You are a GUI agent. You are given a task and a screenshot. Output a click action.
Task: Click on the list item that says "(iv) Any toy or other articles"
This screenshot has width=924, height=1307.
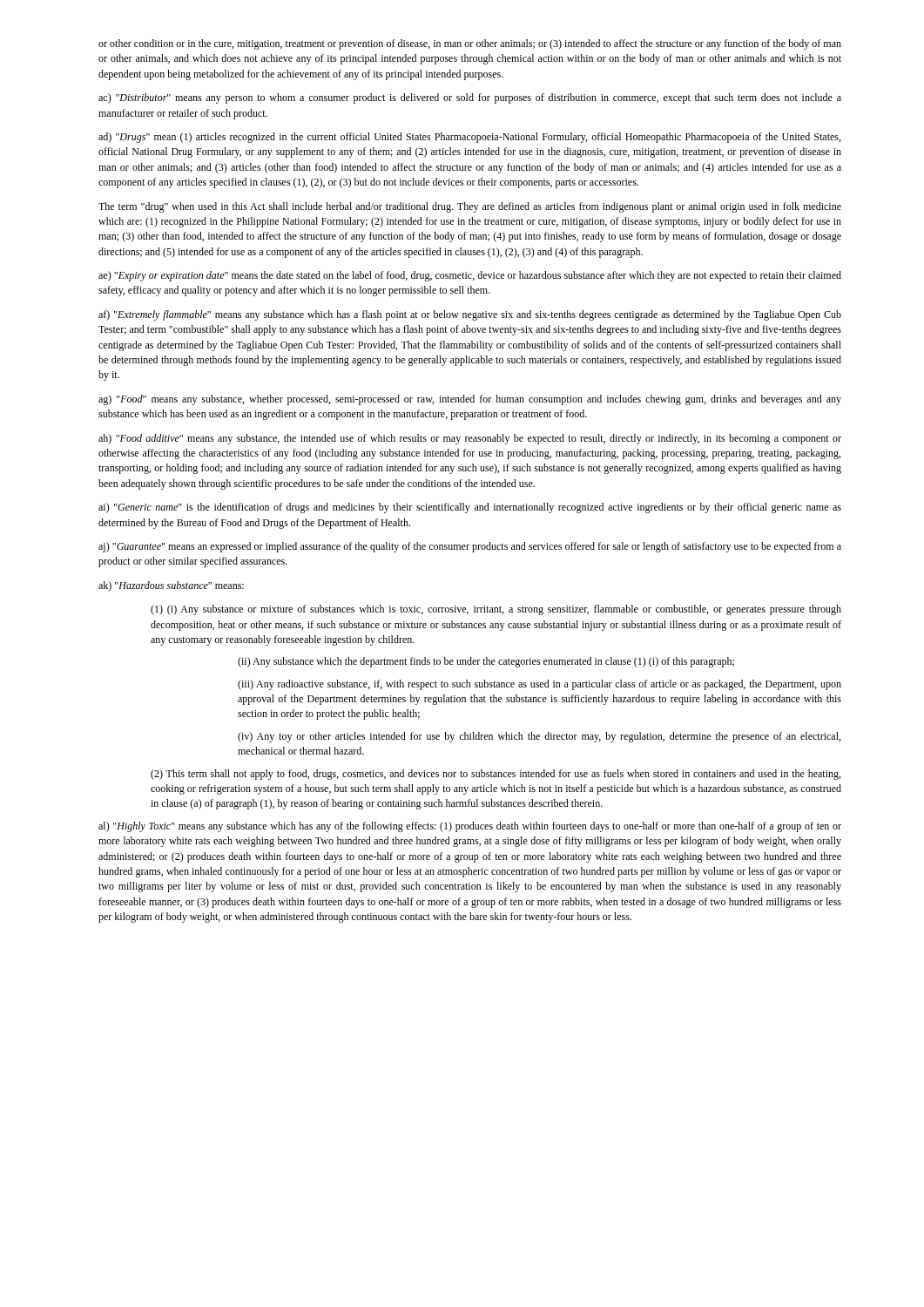540,744
